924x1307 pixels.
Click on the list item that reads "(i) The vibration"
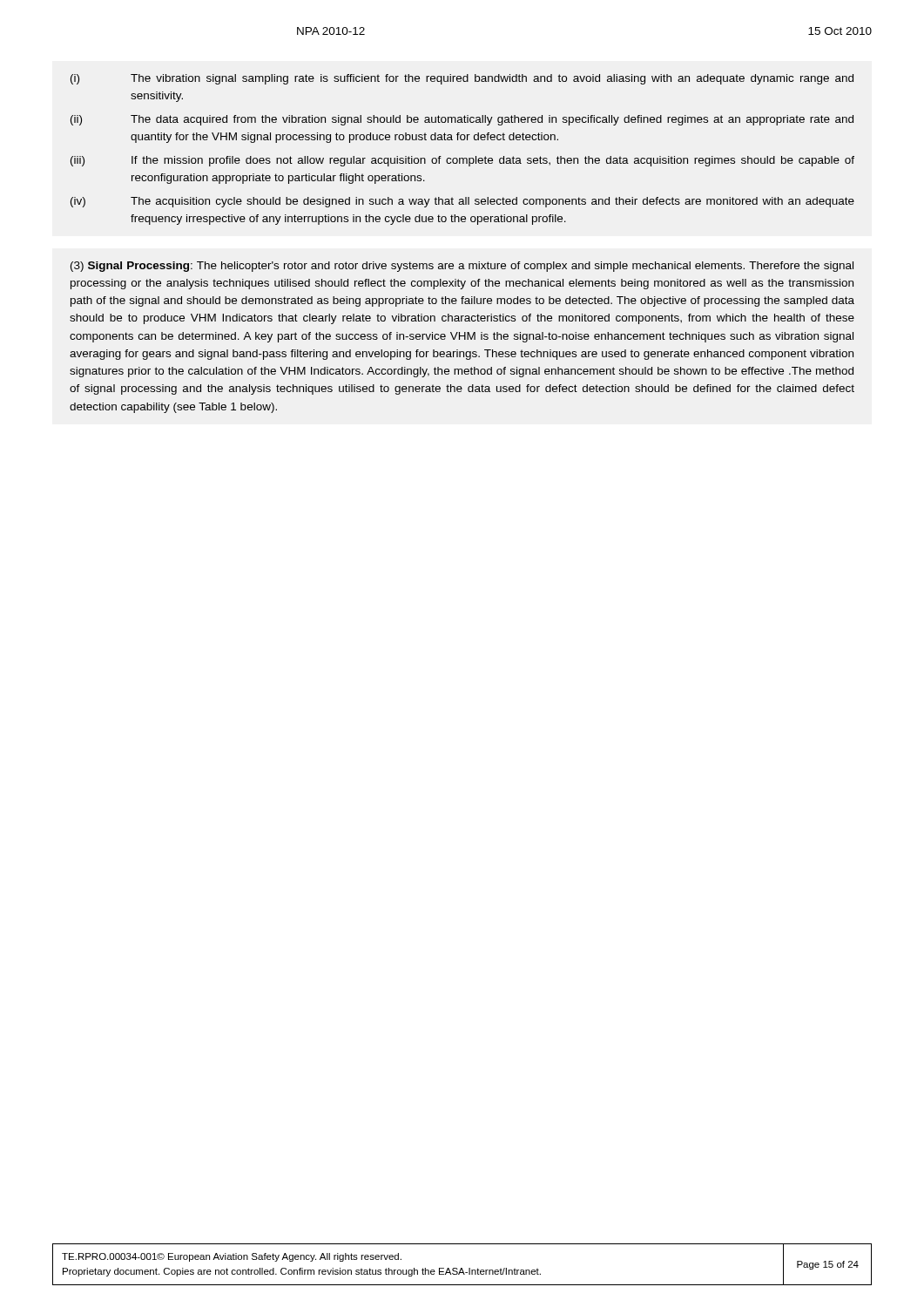(x=462, y=87)
